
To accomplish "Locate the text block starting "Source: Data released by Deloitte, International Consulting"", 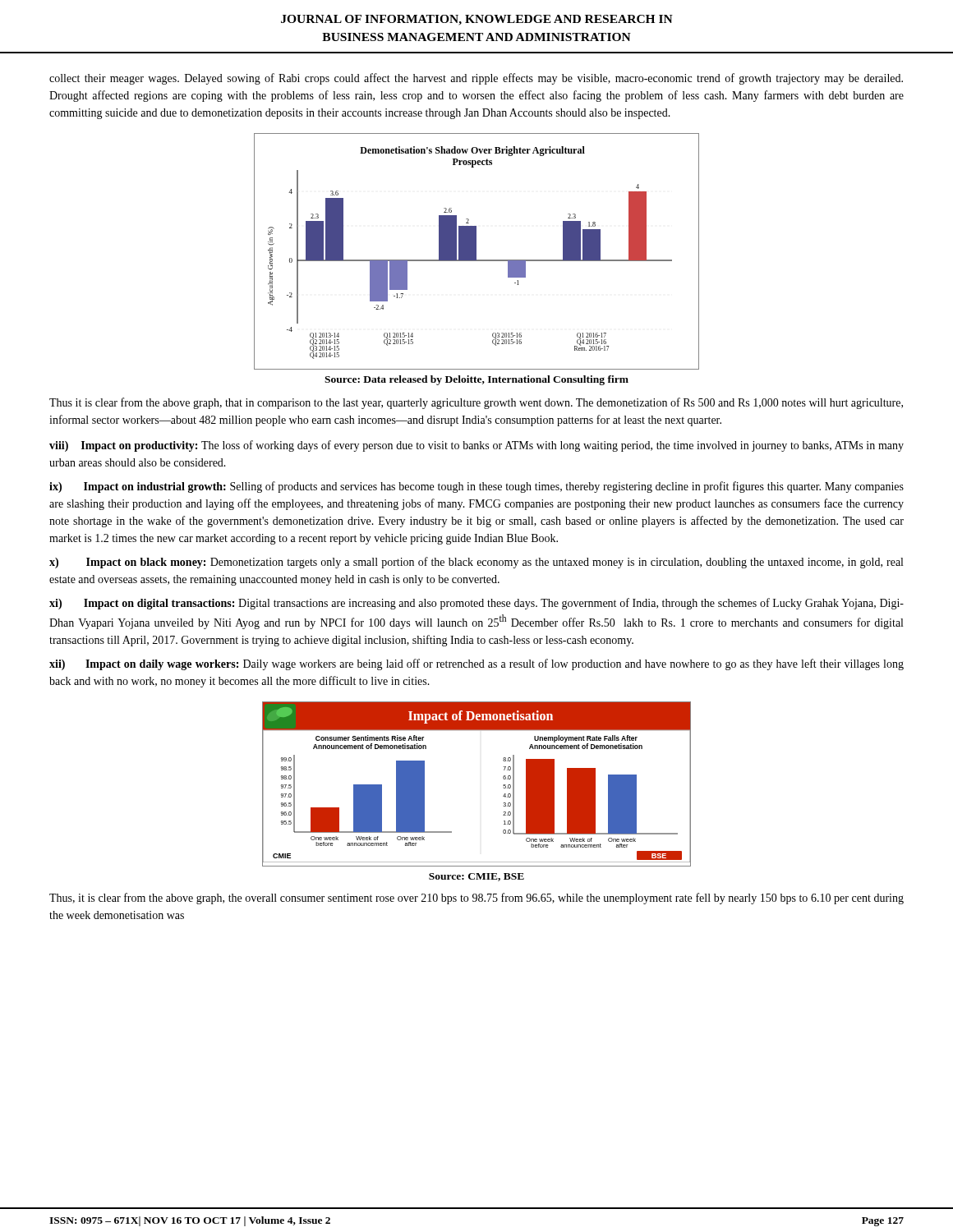I will (476, 379).
